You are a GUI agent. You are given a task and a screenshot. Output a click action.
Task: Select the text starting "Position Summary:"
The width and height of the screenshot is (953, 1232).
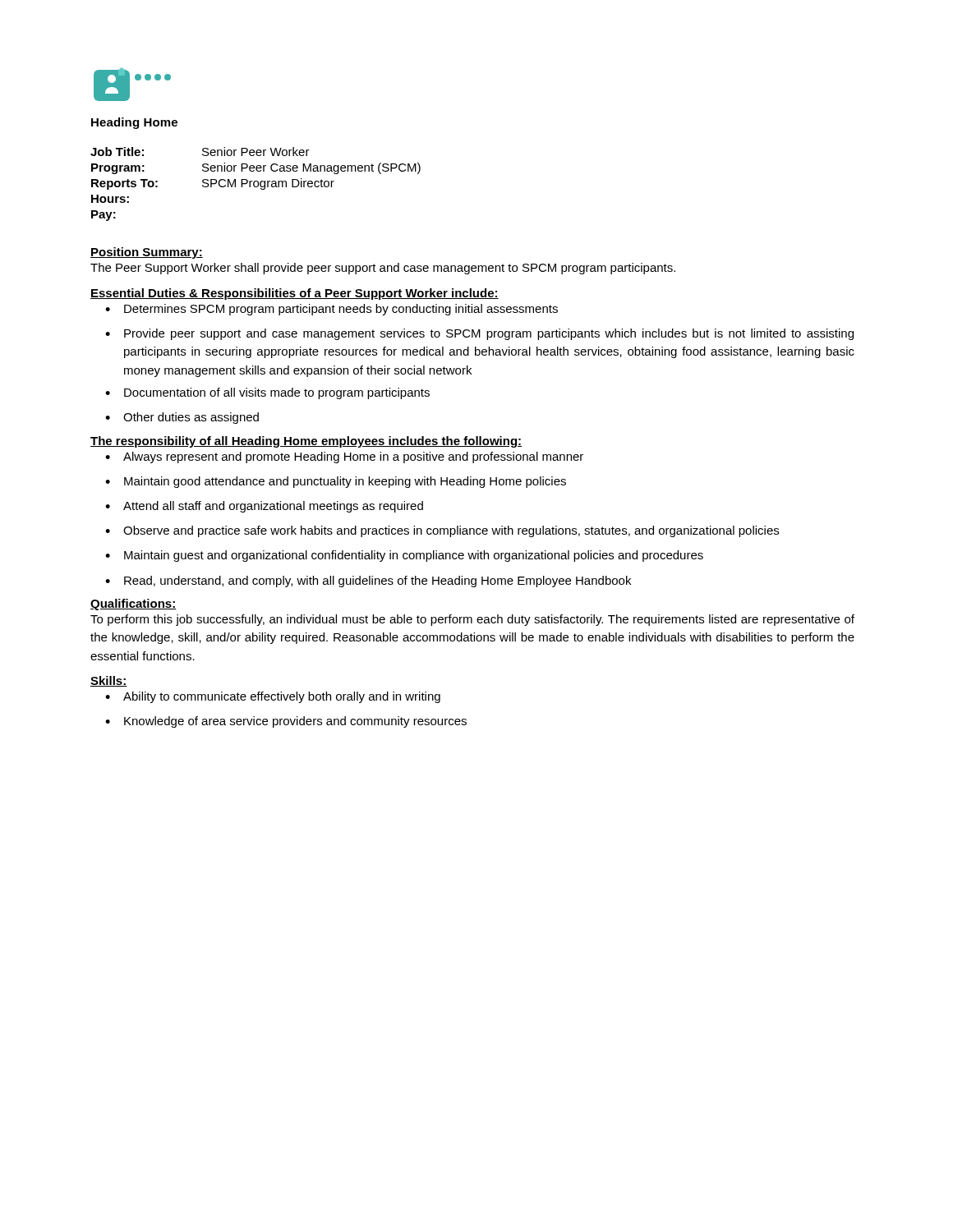147,252
